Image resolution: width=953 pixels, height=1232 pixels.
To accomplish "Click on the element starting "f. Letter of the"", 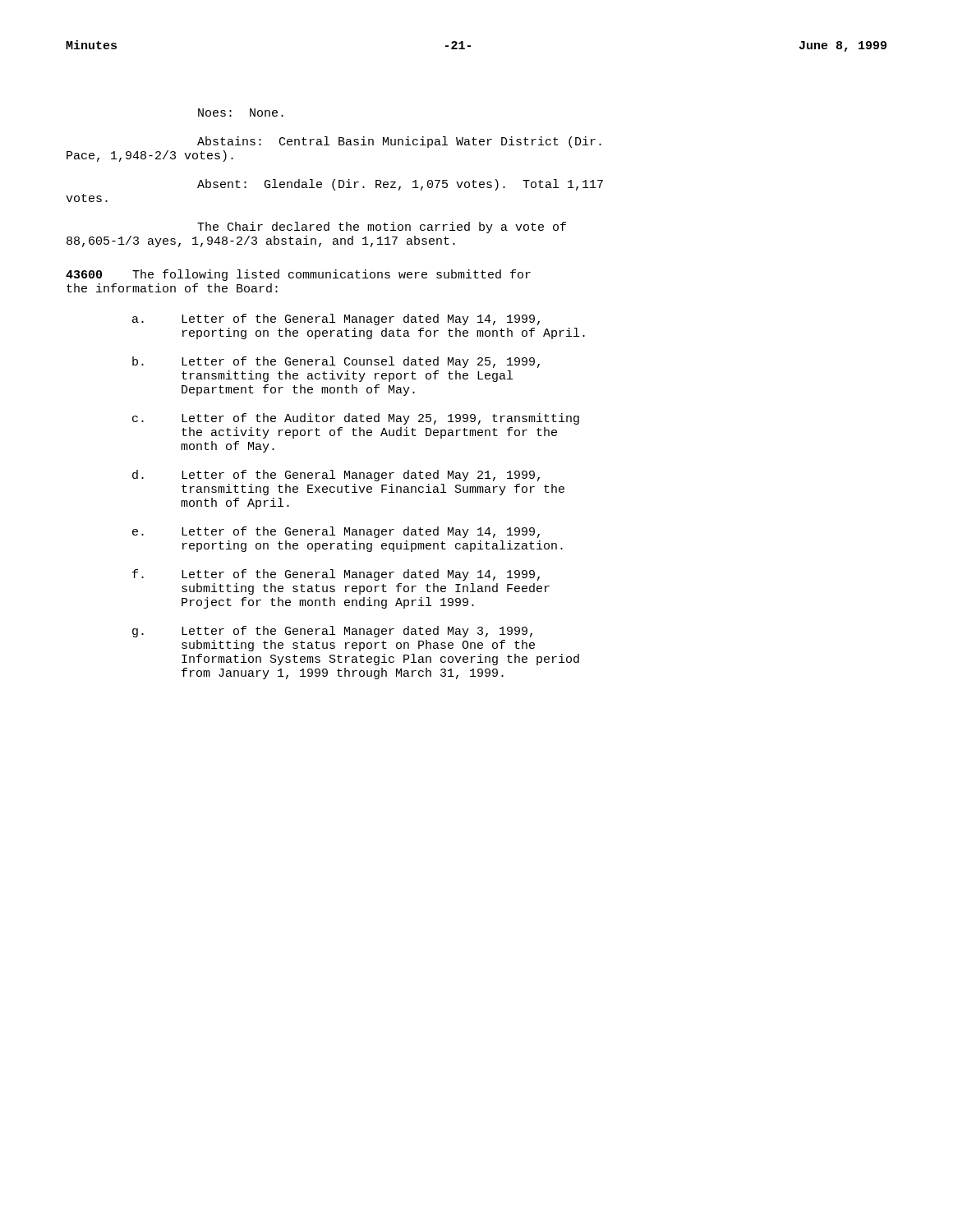I will coord(509,589).
